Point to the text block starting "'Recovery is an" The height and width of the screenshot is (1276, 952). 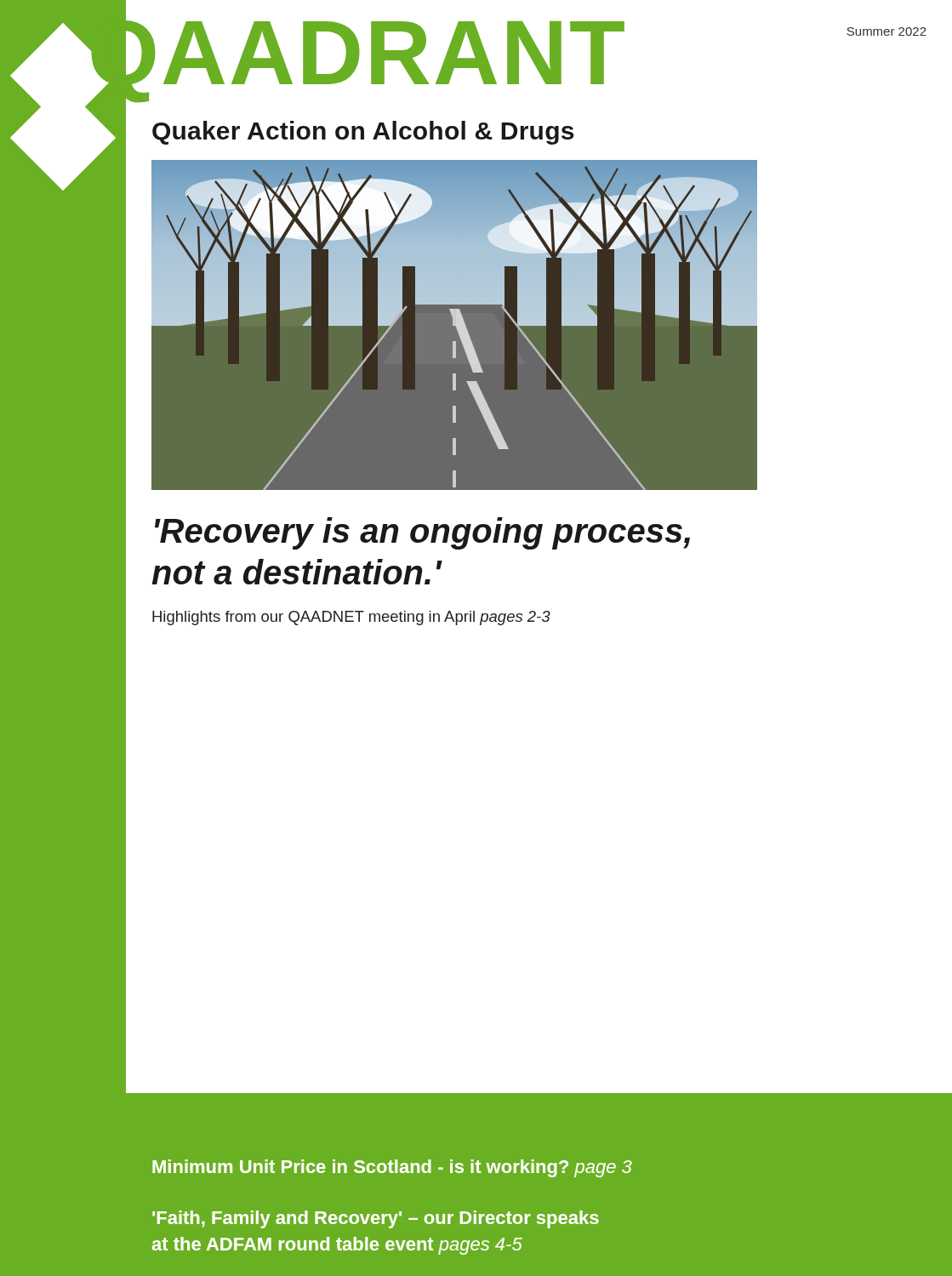tap(422, 533)
